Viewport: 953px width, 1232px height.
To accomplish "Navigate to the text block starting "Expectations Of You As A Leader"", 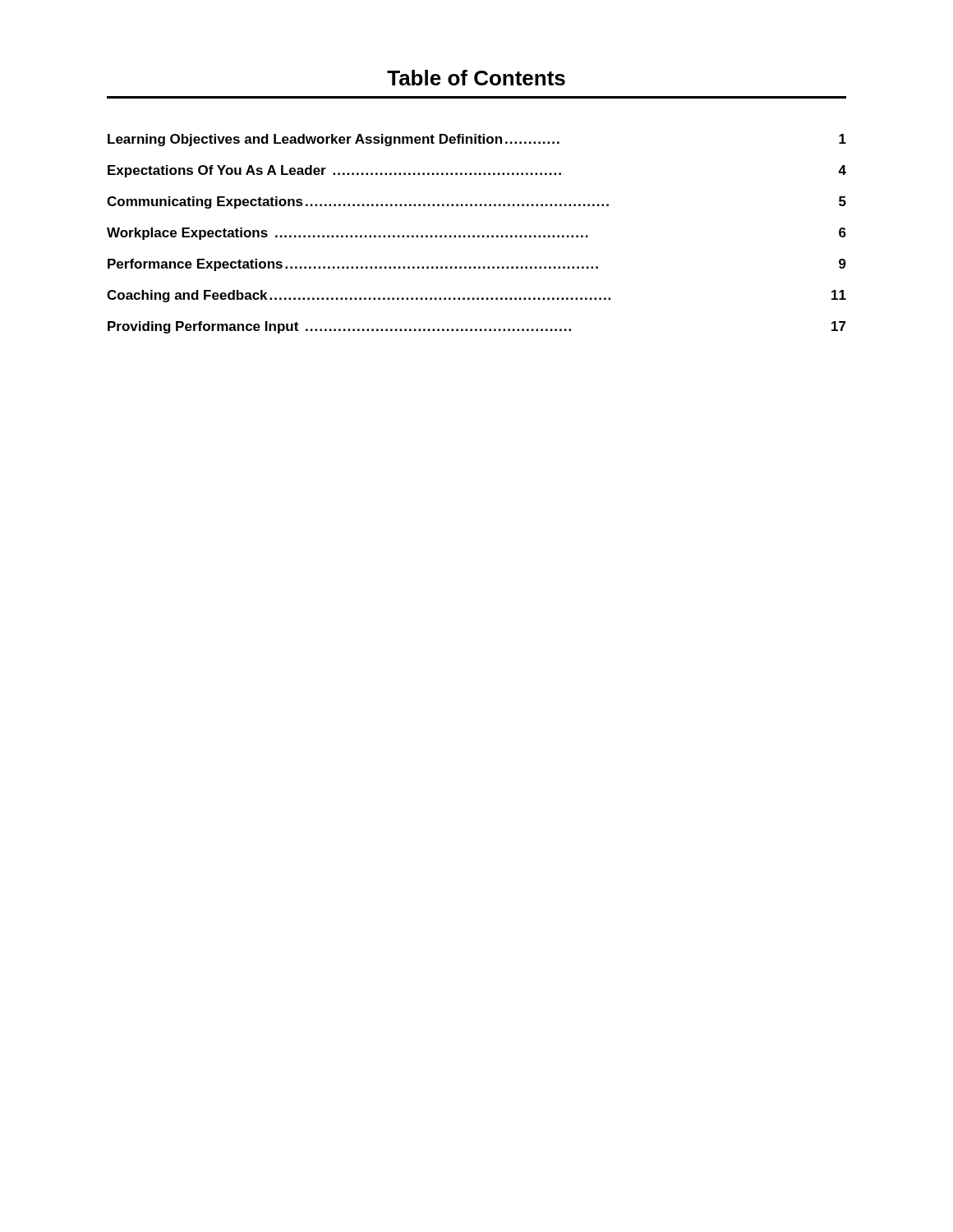I will (x=476, y=171).
